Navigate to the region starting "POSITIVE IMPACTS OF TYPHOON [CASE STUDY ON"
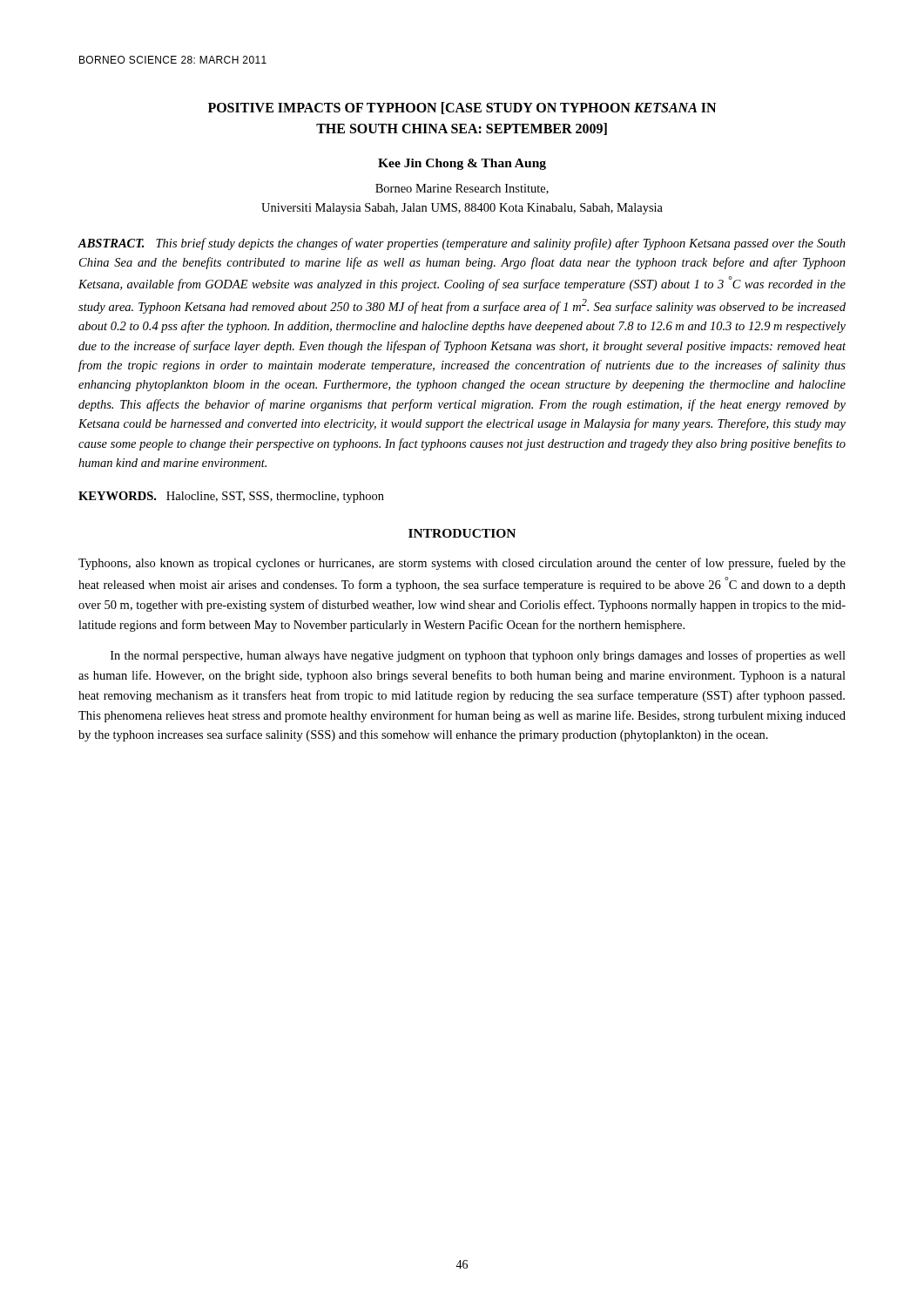 pyautogui.click(x=462, y=118)
